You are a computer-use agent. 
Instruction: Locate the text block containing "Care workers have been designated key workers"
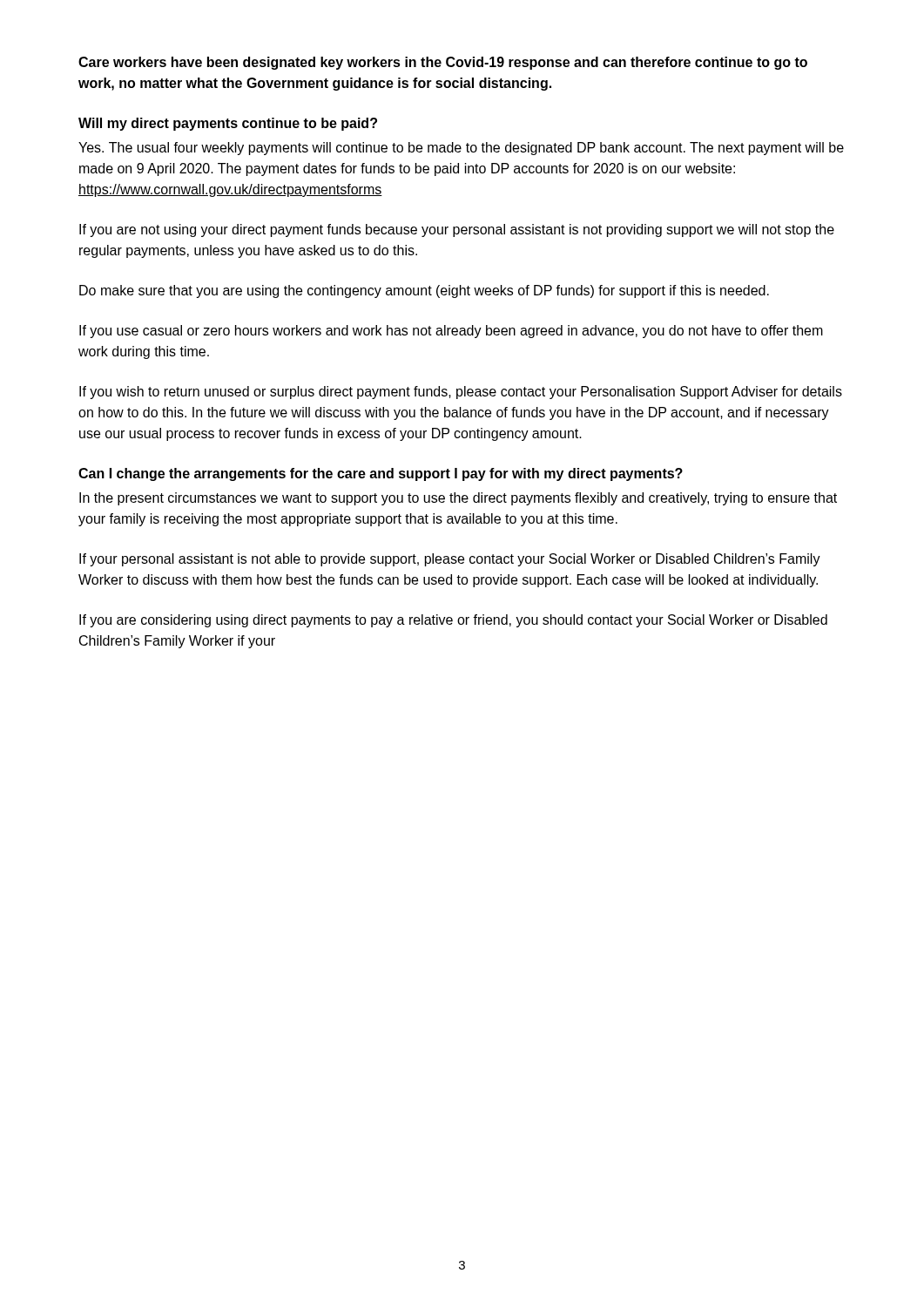point(462,73)
